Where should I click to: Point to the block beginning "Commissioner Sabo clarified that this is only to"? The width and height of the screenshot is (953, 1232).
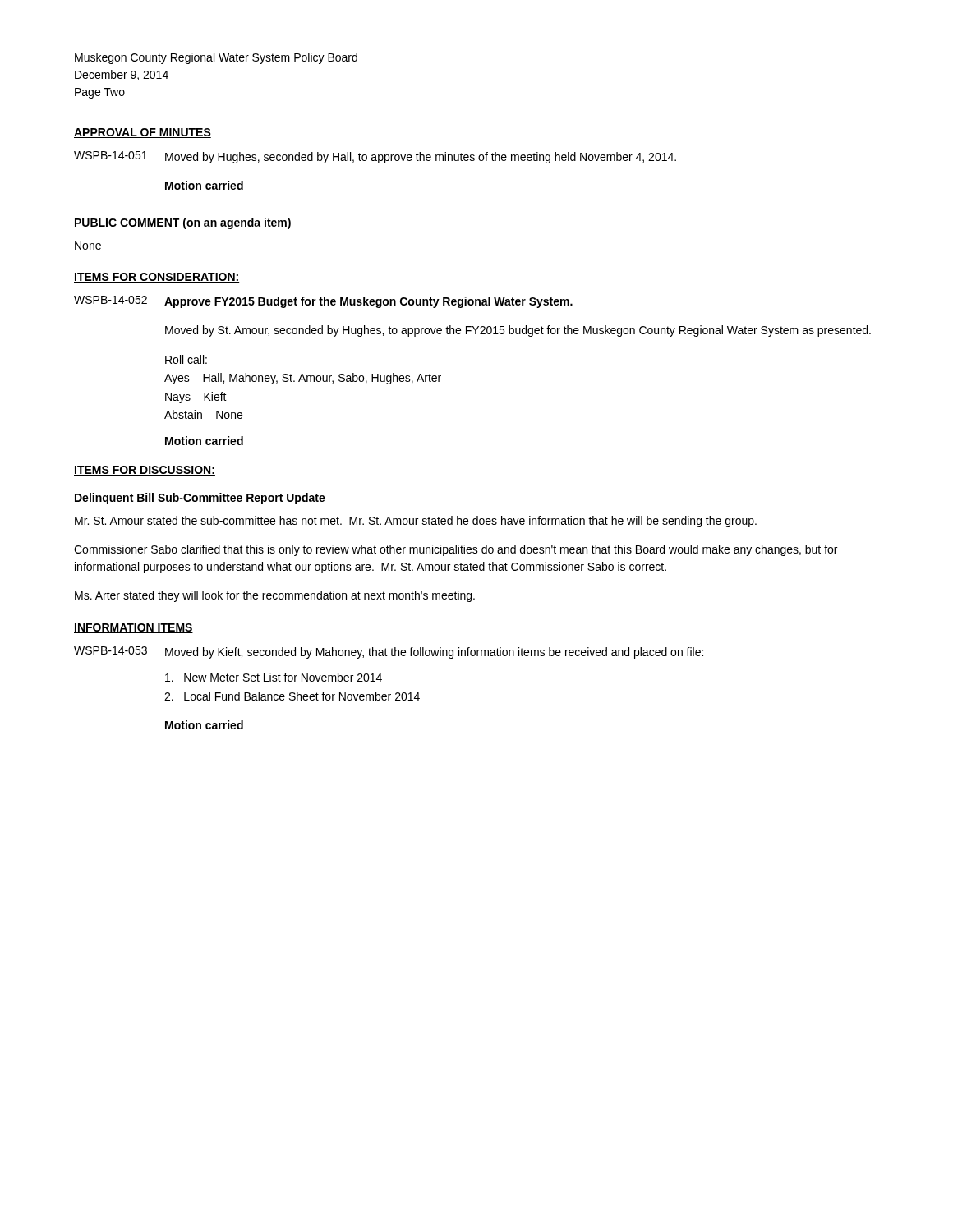[456, 558]
